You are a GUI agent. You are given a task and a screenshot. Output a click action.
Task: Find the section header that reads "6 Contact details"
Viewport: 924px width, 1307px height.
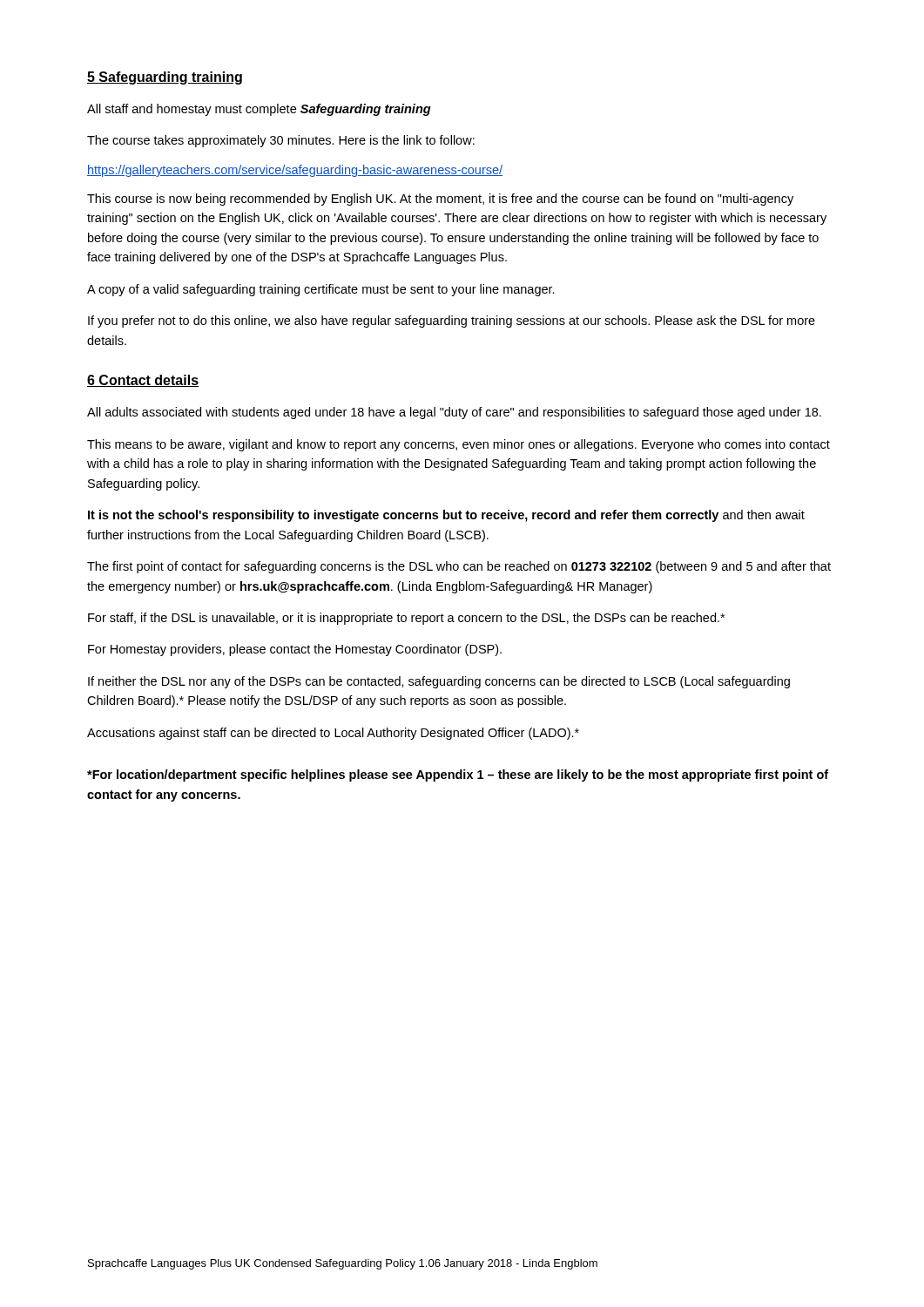143,381
